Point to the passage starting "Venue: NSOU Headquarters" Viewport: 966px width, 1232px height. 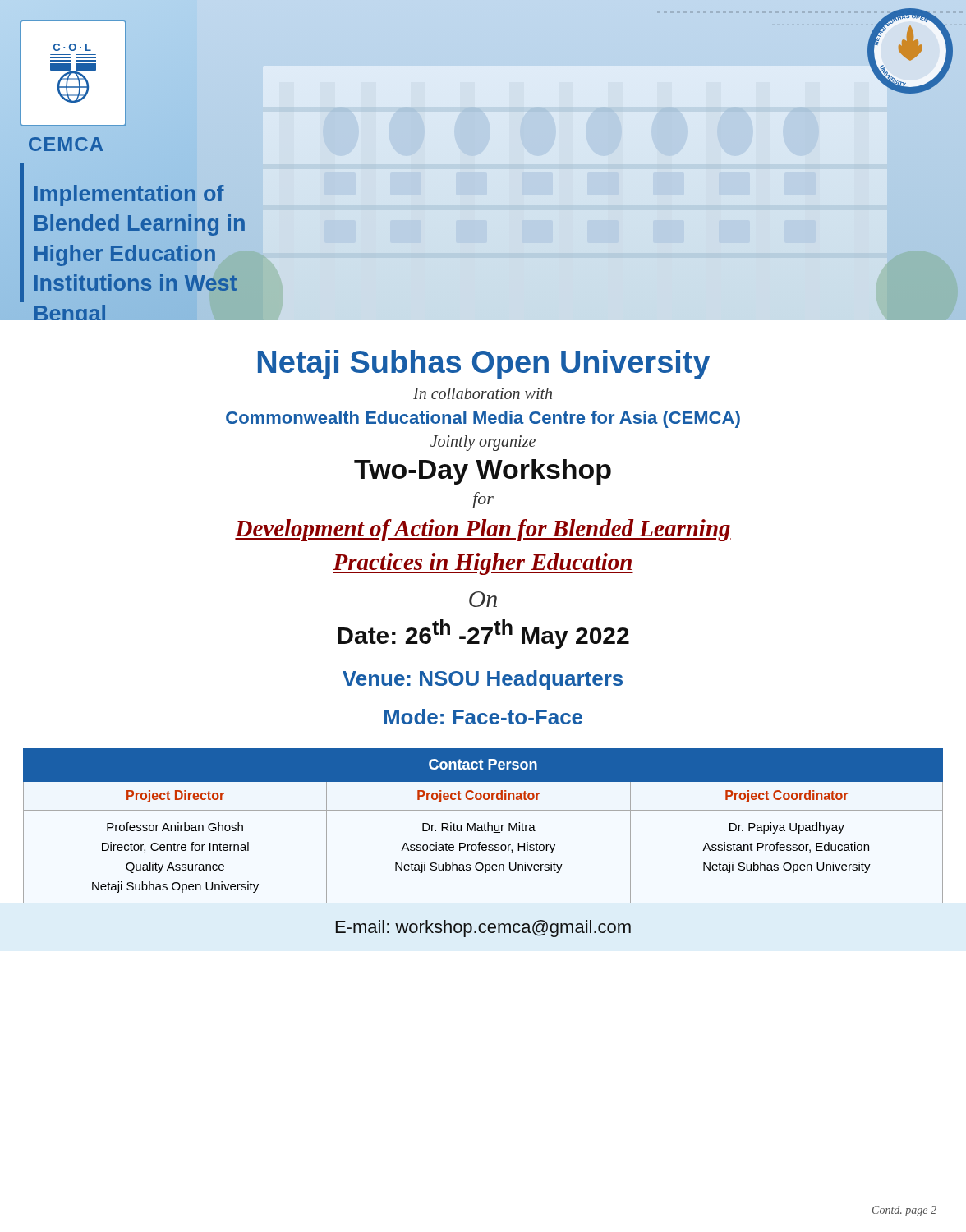click(483, 679)
